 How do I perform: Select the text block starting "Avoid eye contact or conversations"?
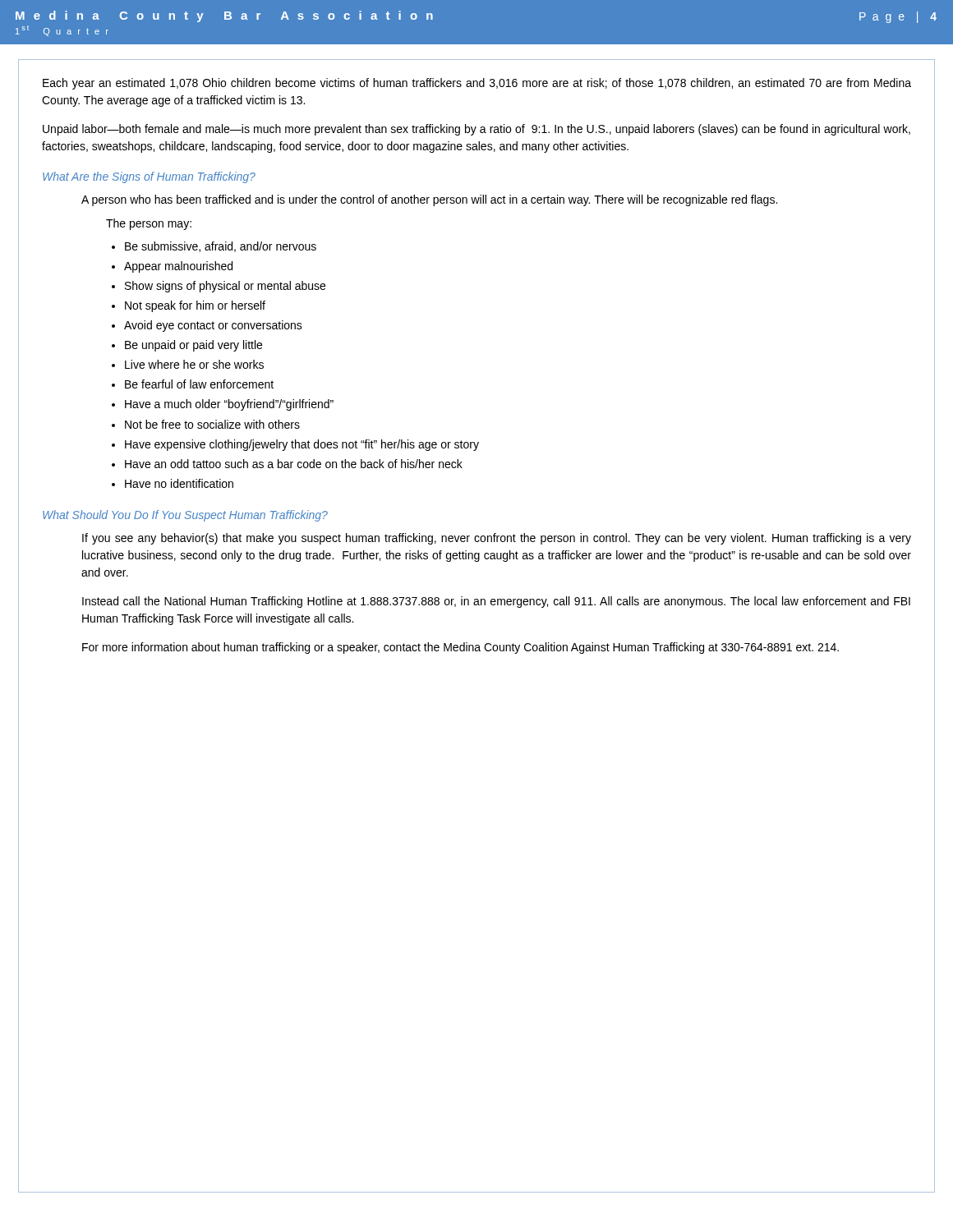[x=213, y=325]
